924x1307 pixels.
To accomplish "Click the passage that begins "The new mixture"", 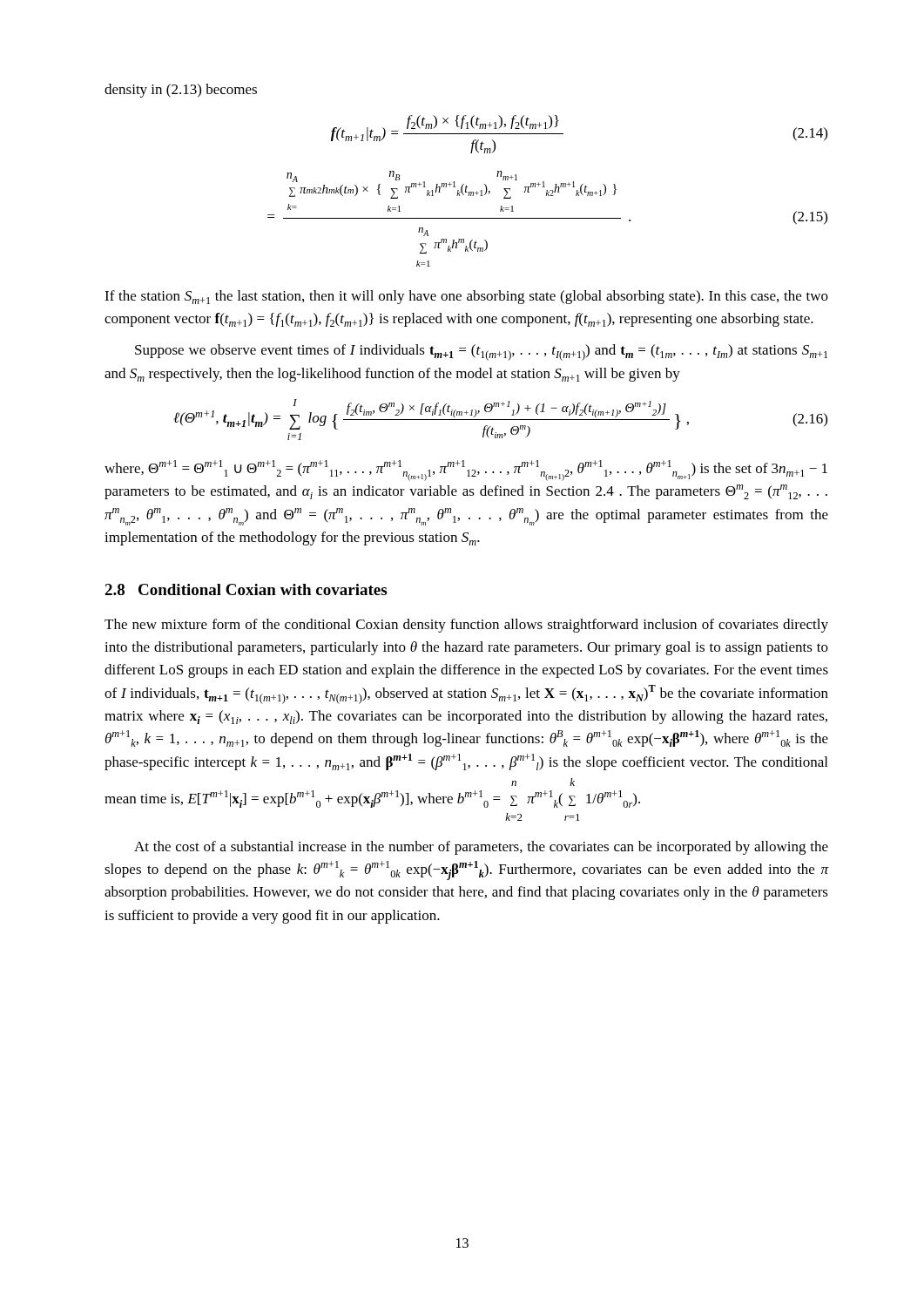I will [466, 770].
